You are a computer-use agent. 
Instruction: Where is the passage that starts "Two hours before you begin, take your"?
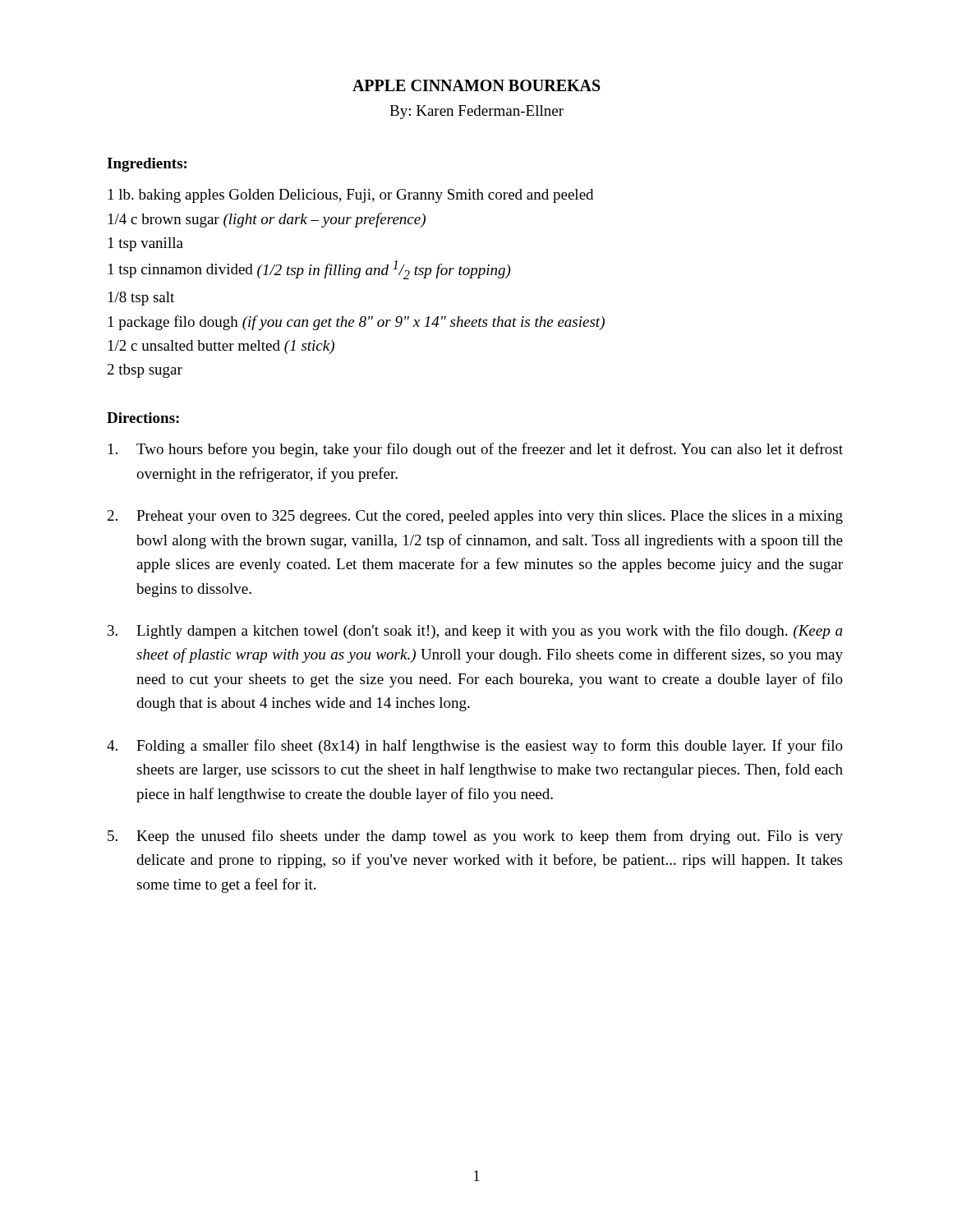(x=475, y=461)
